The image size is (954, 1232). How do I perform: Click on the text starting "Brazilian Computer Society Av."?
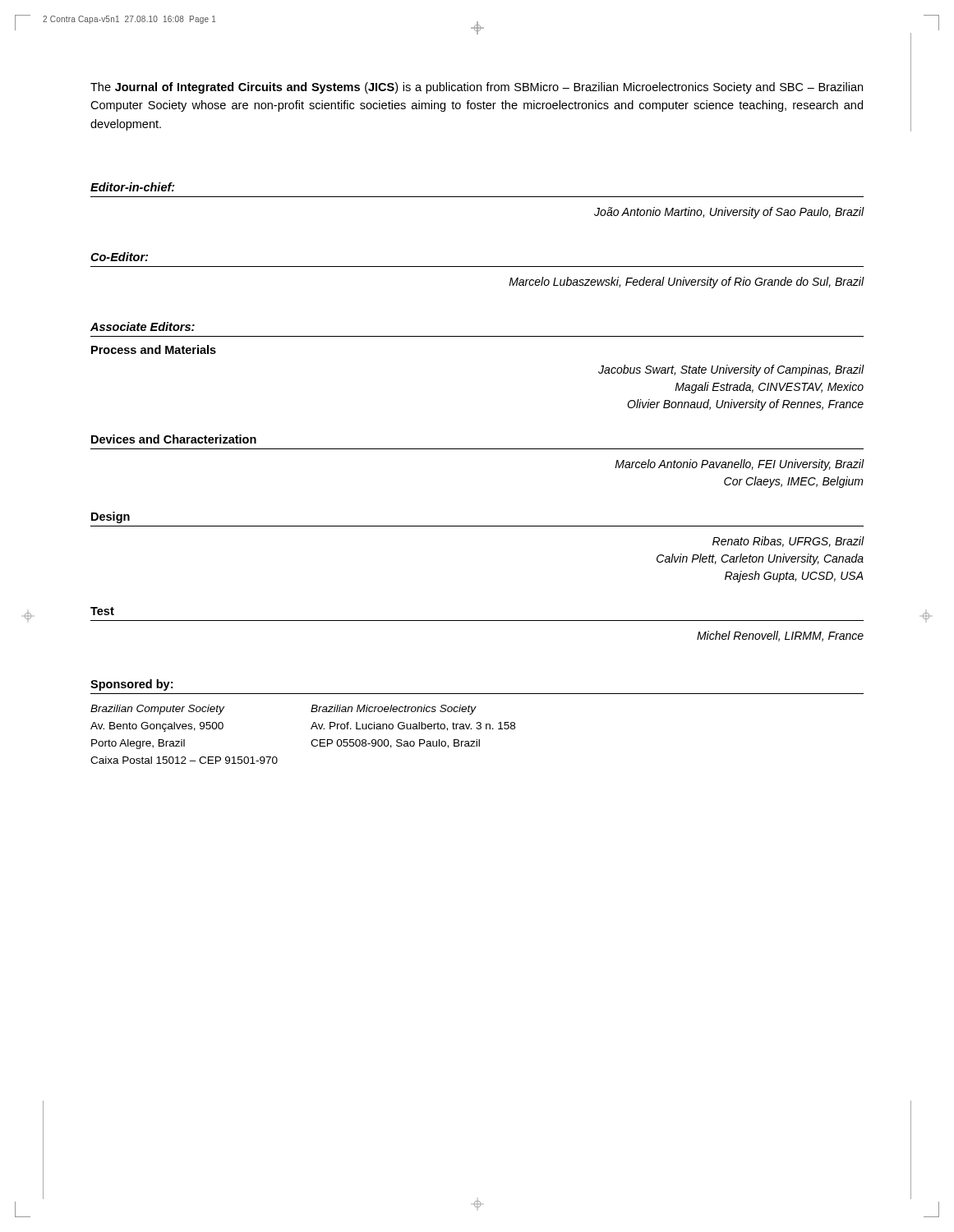coord(184,735)
